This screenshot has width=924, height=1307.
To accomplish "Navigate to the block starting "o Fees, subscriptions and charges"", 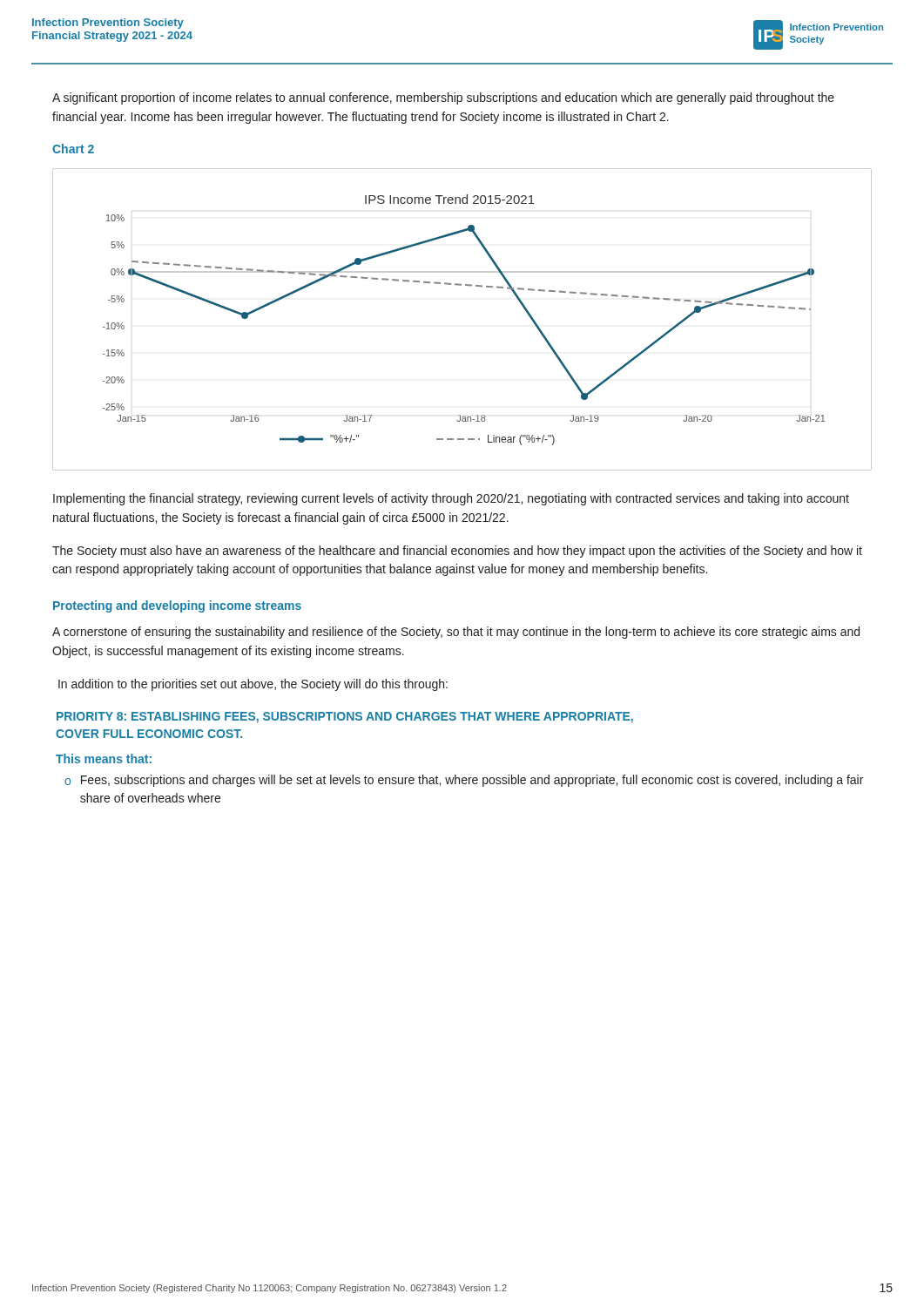I will coord(468,790).
